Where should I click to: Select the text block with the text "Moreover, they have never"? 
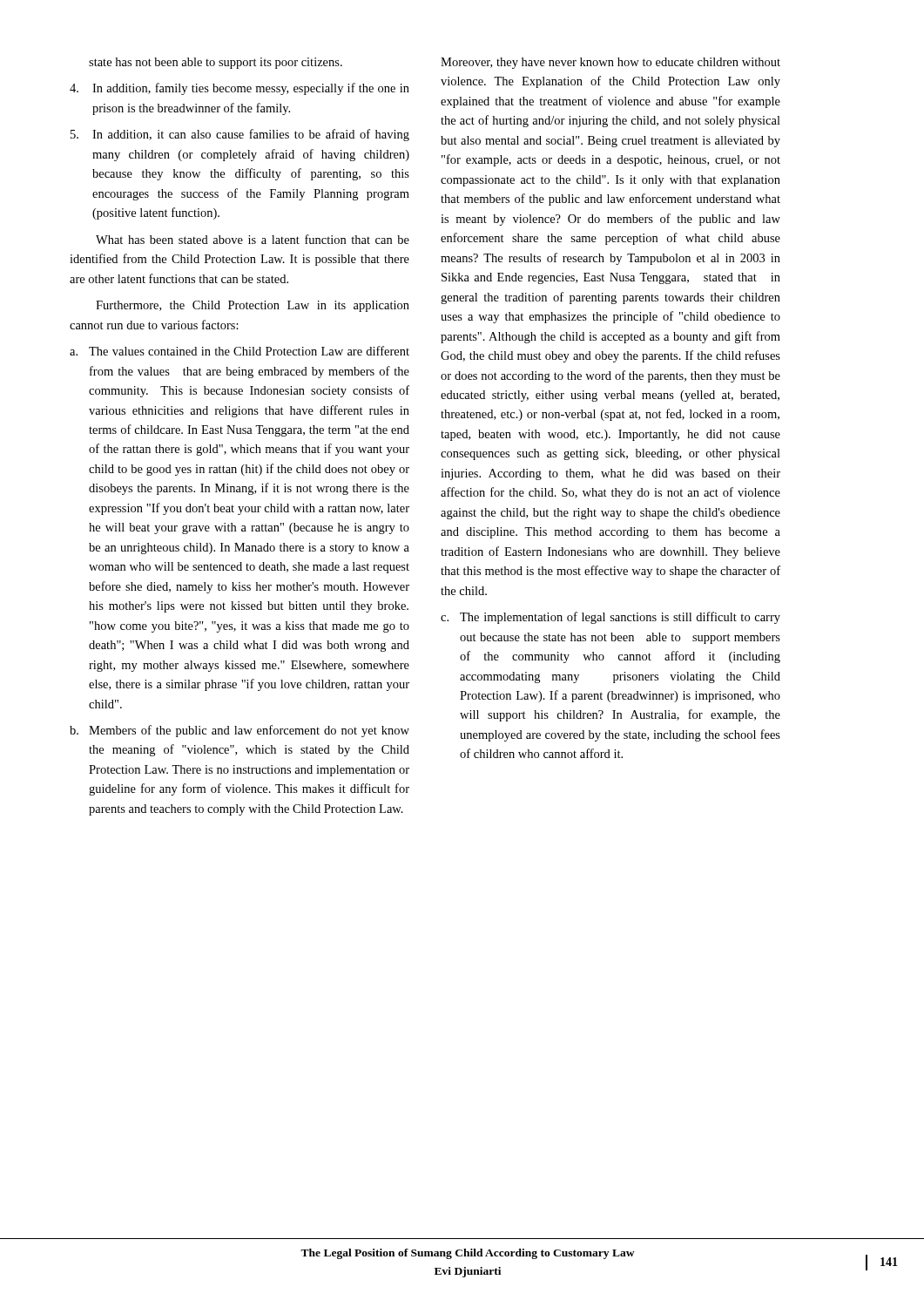point(610,326)
